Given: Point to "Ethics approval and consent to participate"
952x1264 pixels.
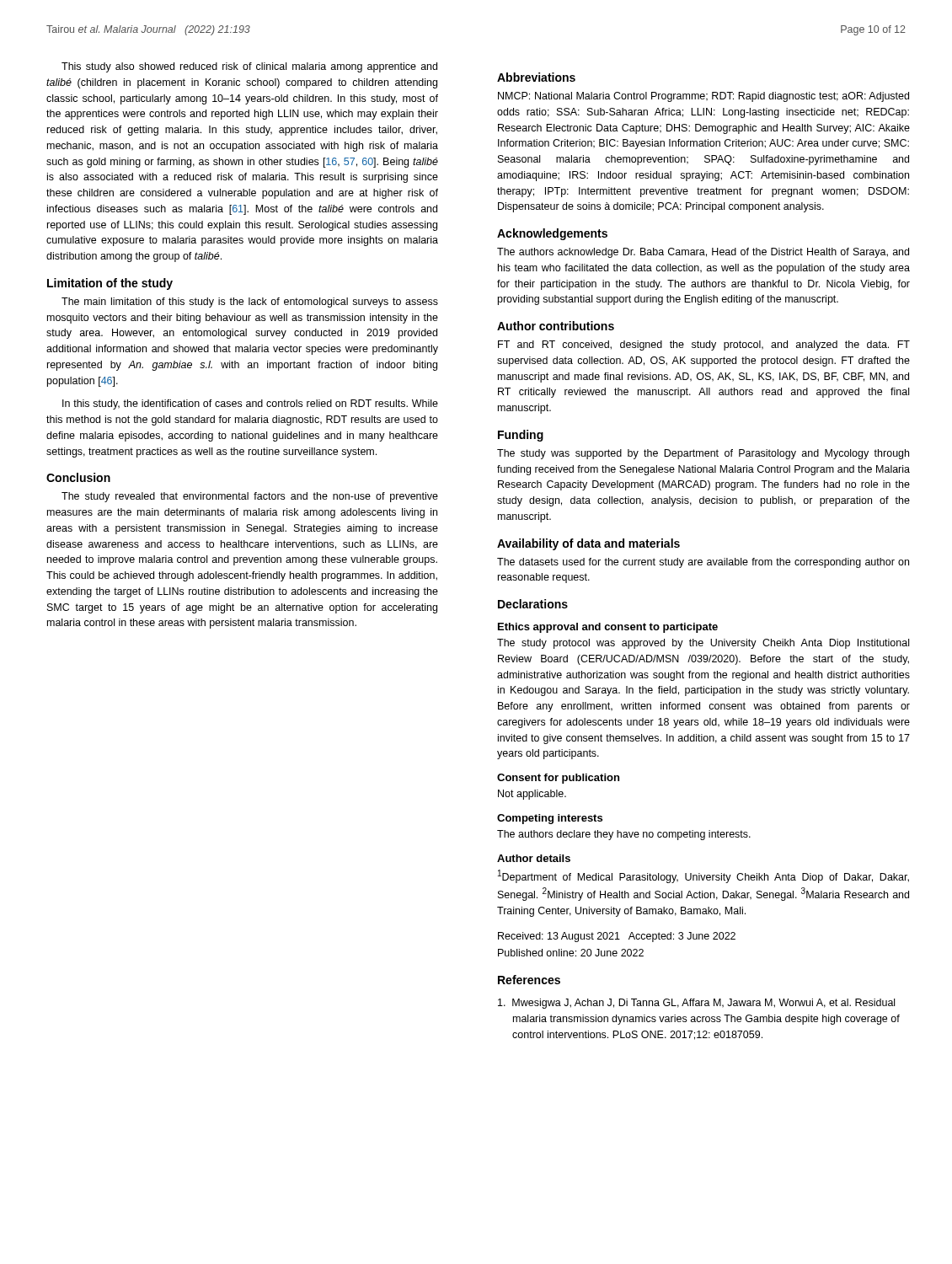Looking at the screenshot, I should click(608, 627).
